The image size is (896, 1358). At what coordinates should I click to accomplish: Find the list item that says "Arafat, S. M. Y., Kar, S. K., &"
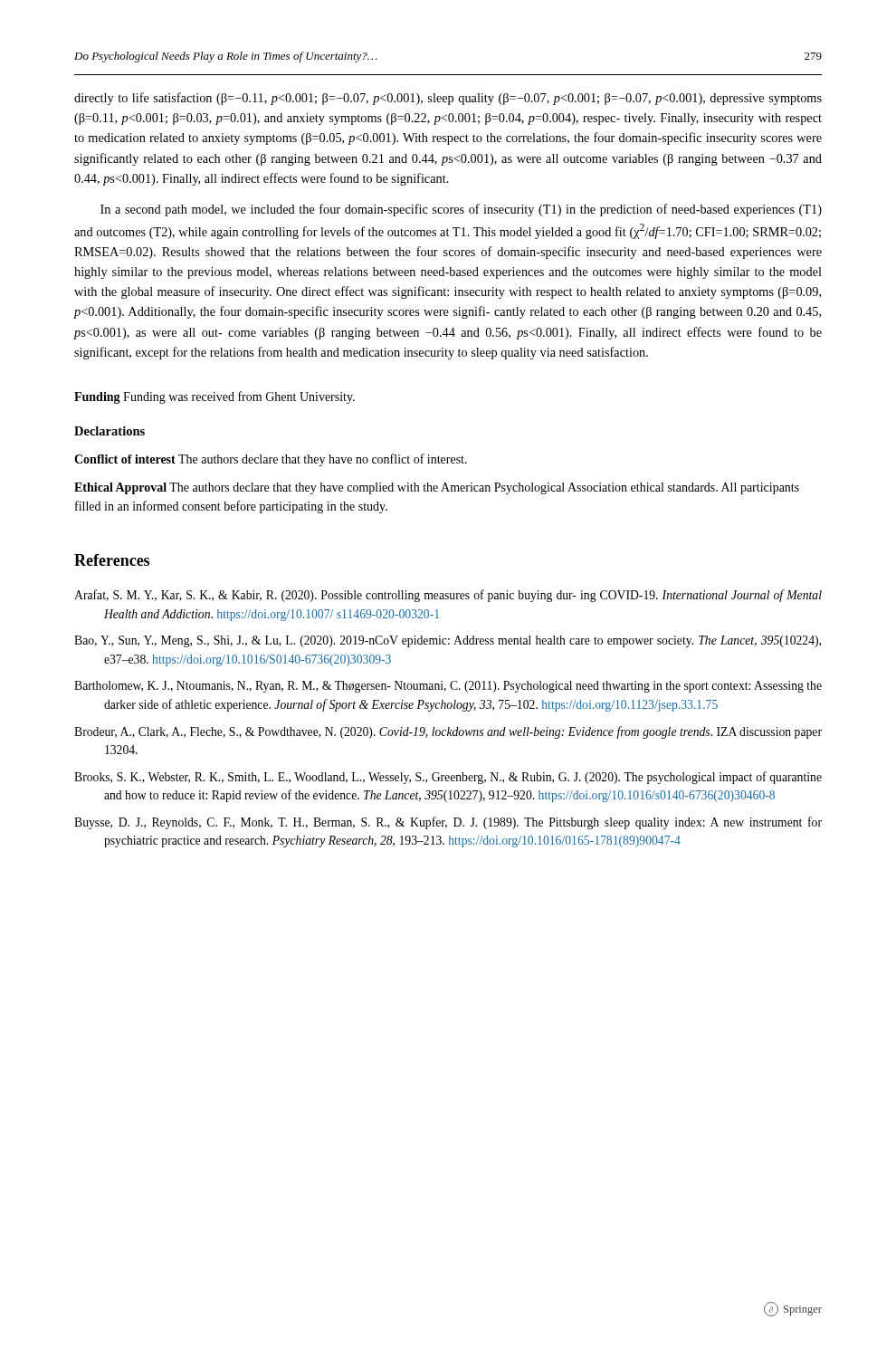click(x=448, y=605)
